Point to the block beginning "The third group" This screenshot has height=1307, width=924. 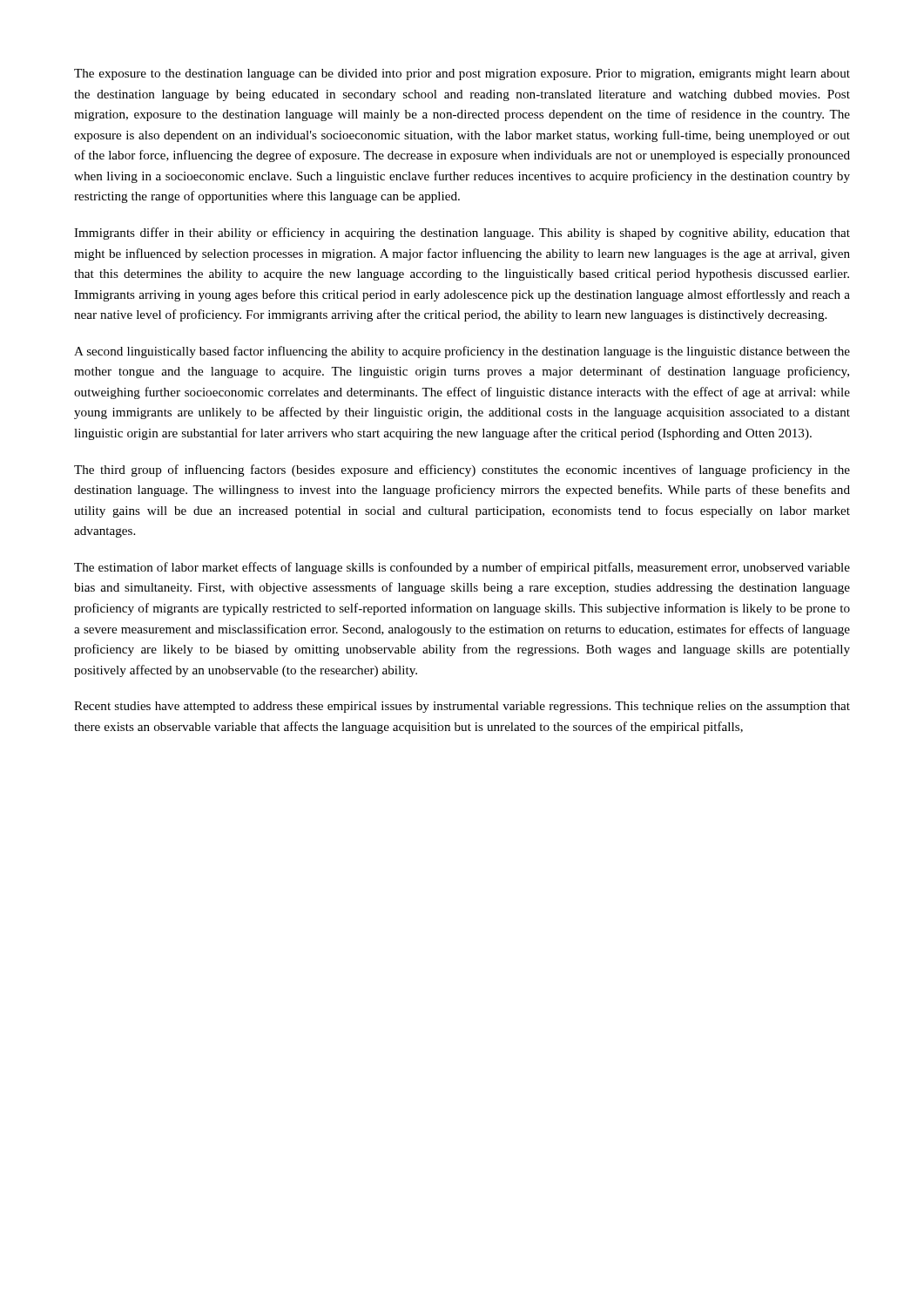(x=462, y=500)
